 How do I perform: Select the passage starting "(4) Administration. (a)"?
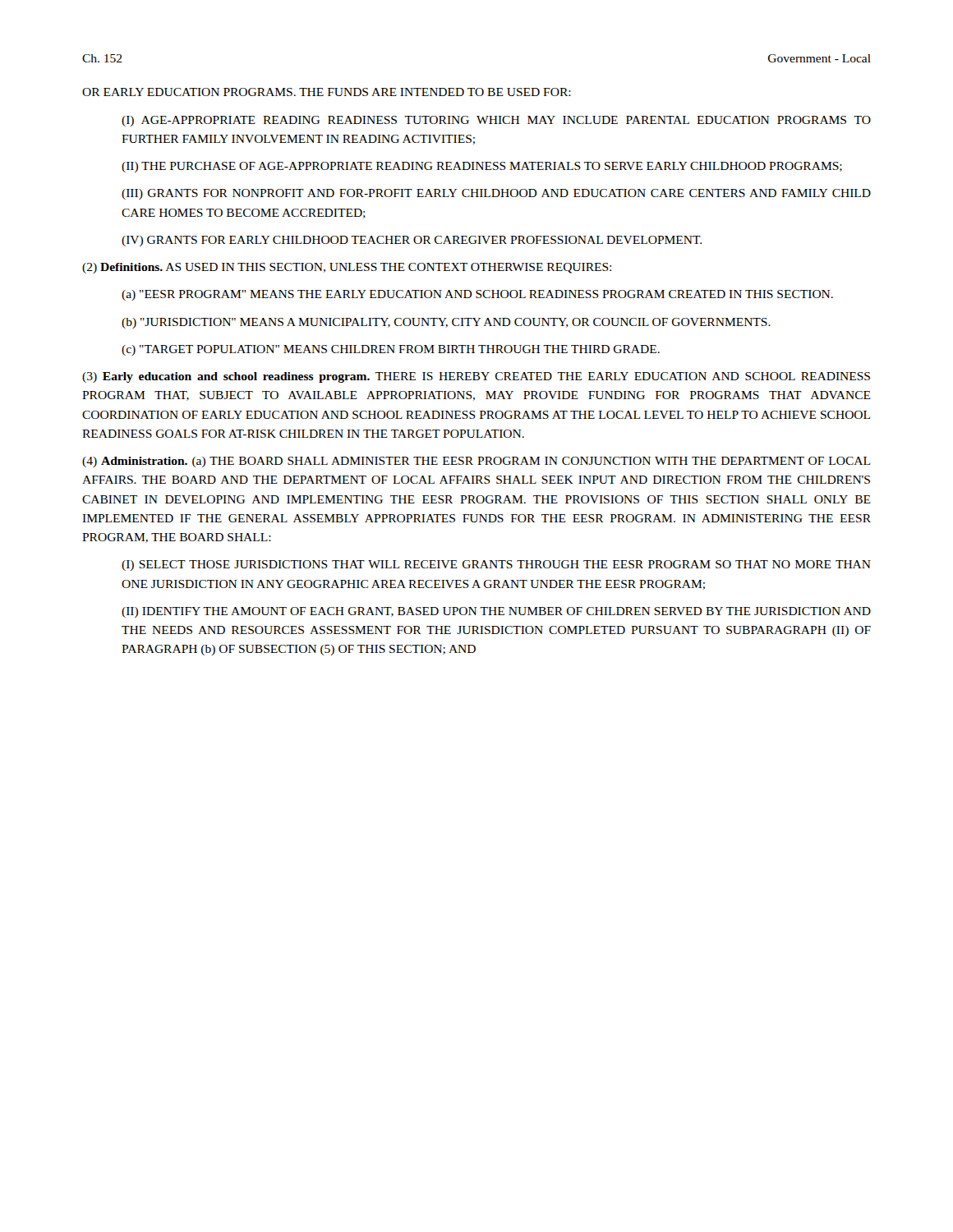pyautogui.click(x=476, y=499)
